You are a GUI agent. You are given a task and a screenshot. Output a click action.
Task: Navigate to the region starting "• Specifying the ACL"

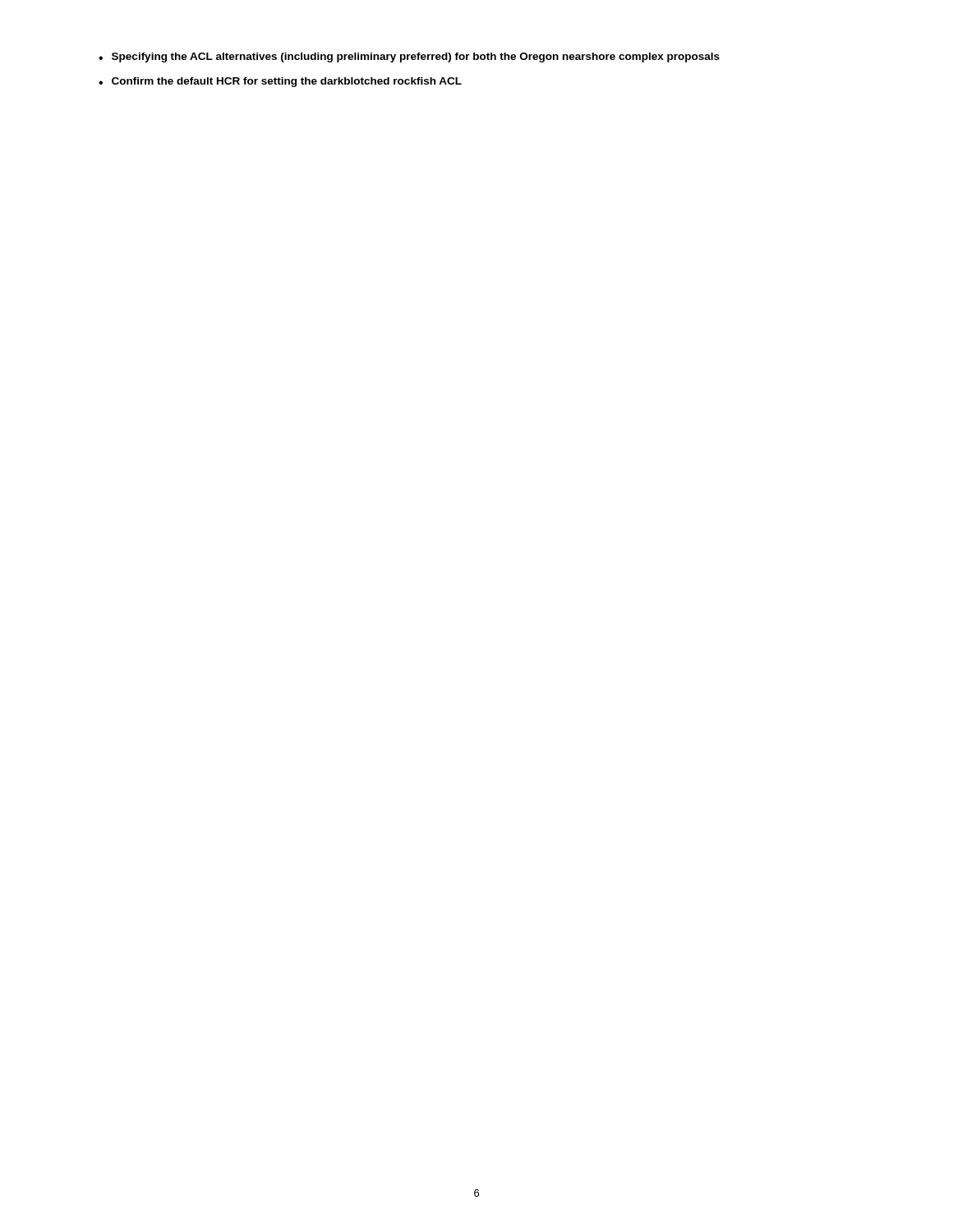tap(485, 58)
